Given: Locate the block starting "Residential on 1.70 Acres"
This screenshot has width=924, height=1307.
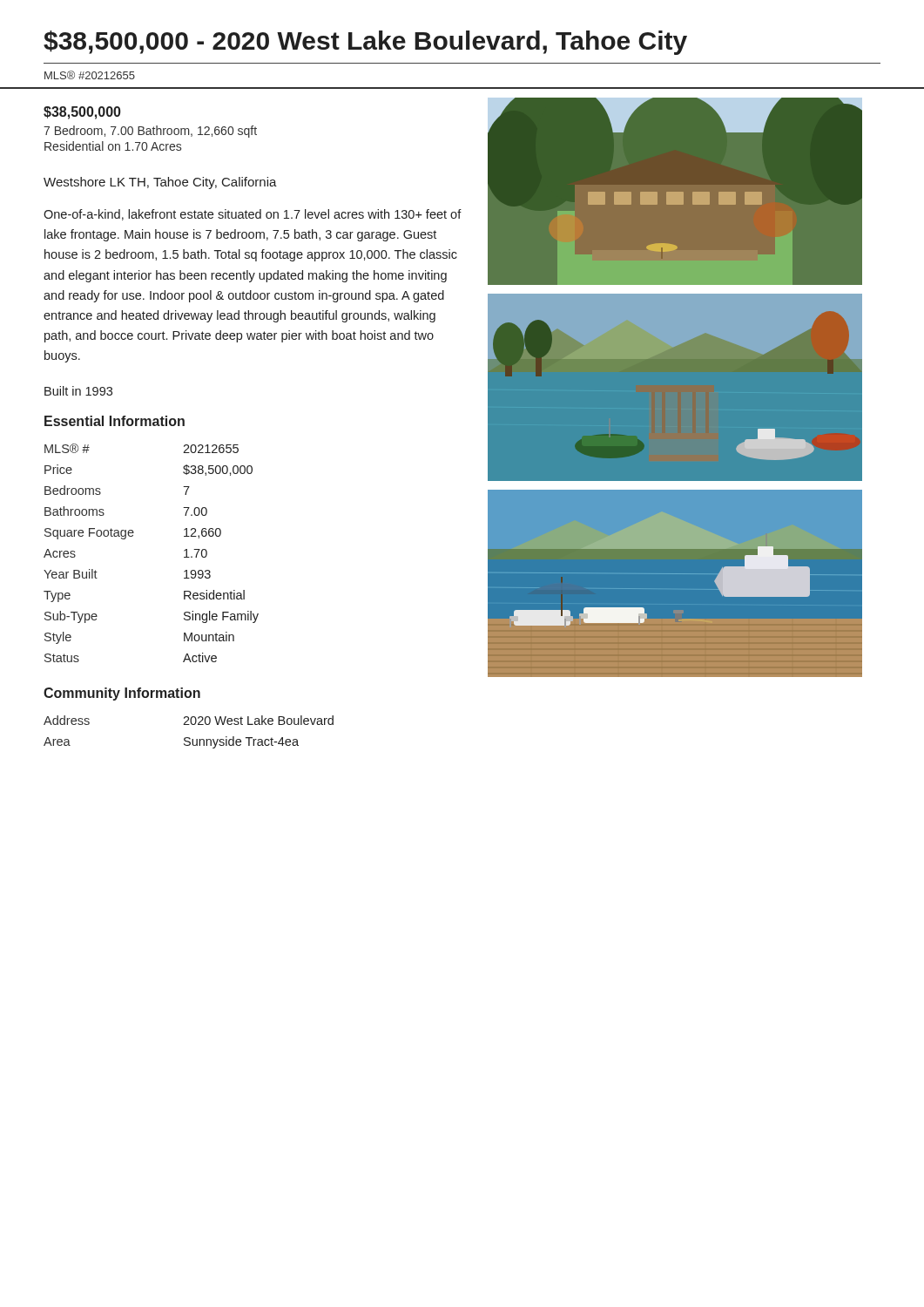Looking at the screenshot, I should 113,146.
